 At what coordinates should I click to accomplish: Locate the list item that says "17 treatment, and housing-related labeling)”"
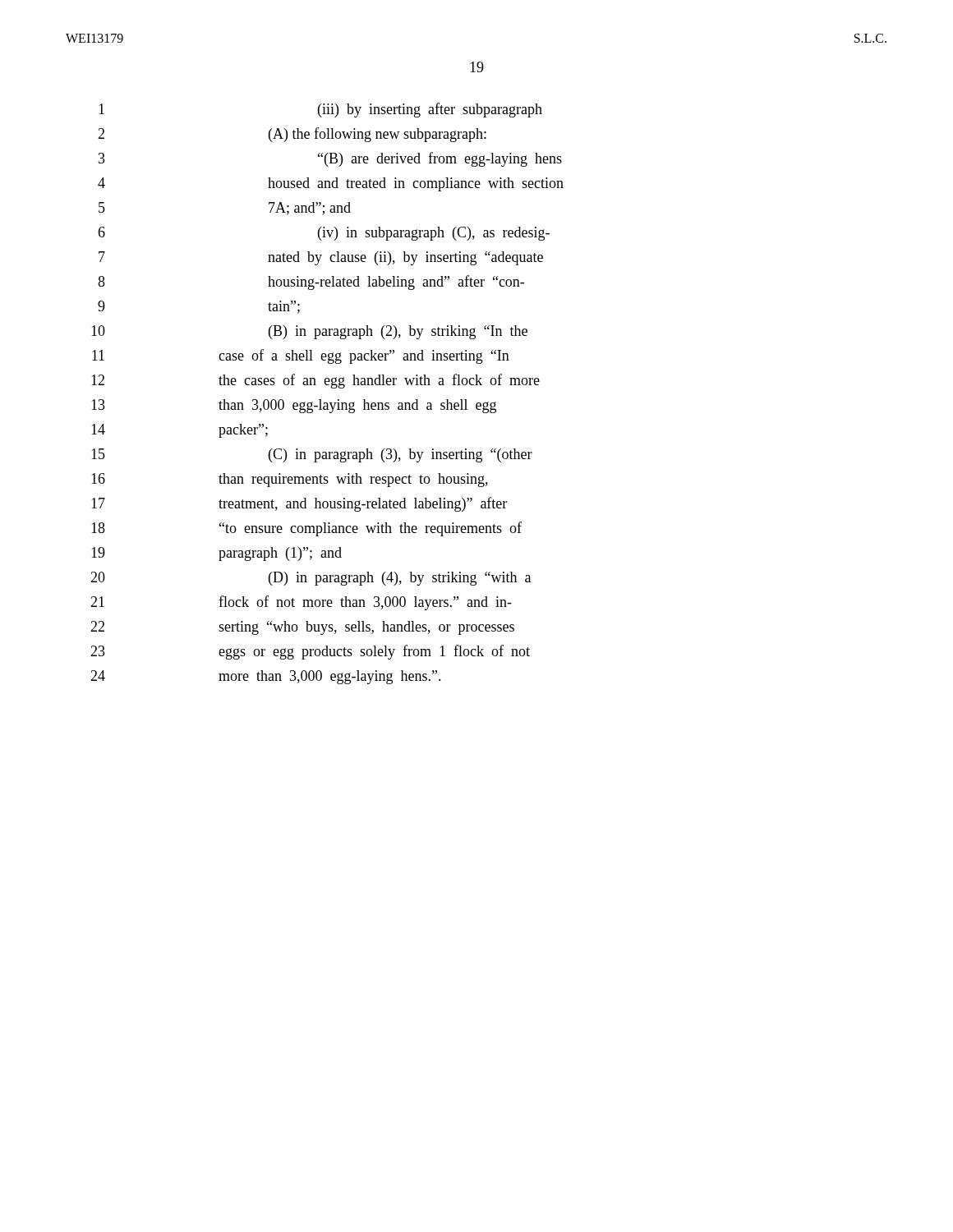(x=476, y=504)
